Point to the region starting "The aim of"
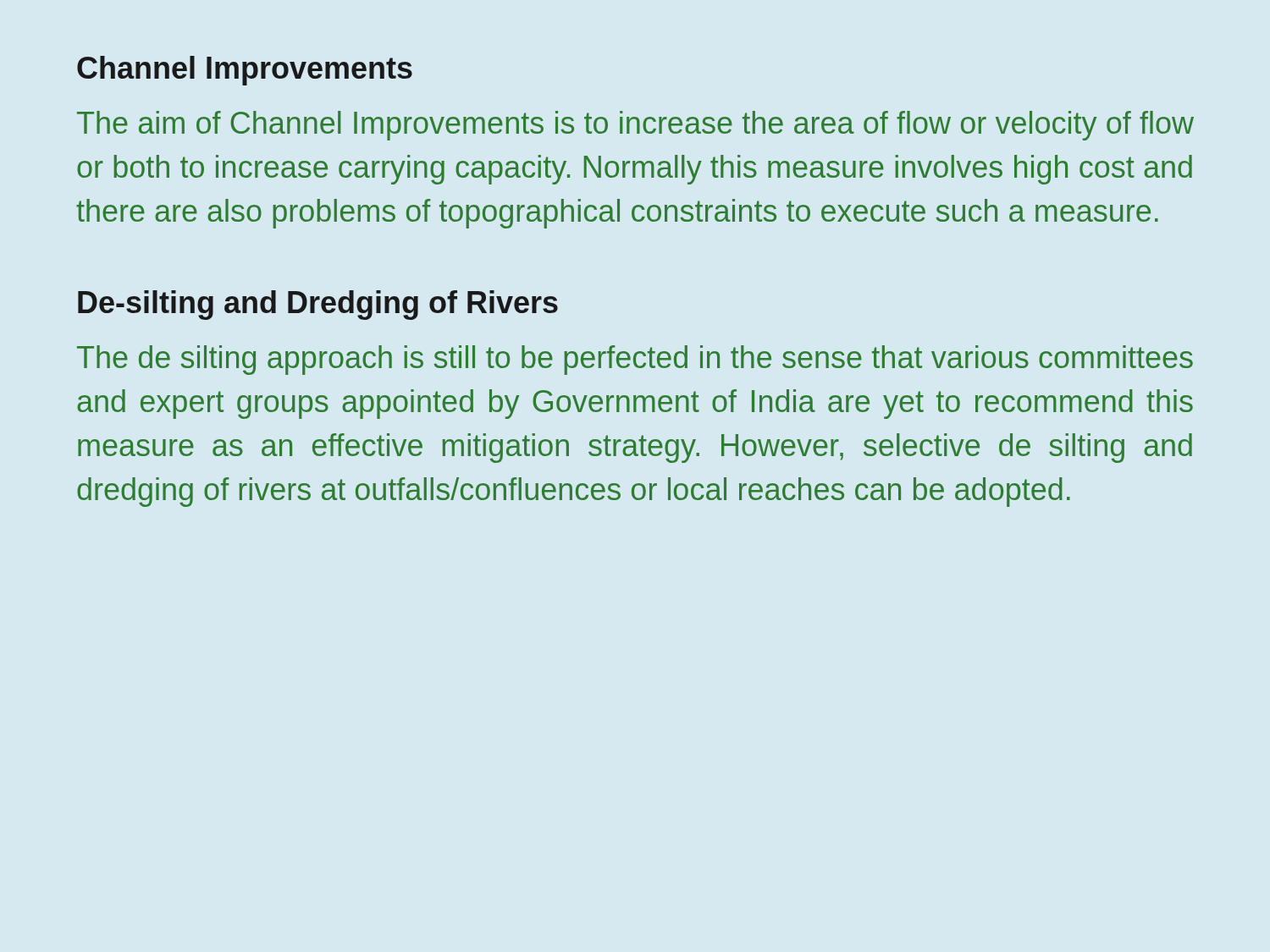 [635, 167]
